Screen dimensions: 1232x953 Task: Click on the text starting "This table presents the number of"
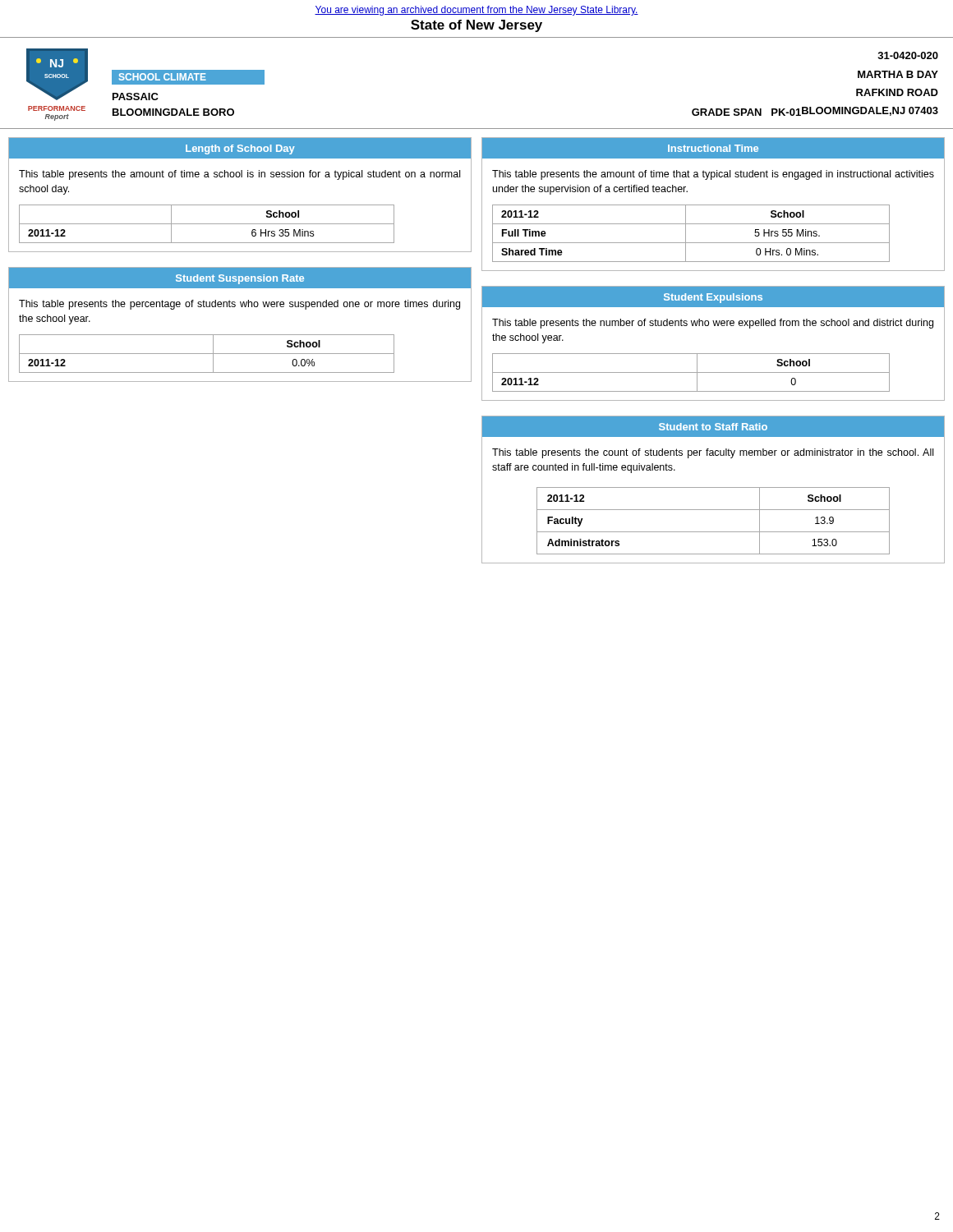[x=713, y=330]
